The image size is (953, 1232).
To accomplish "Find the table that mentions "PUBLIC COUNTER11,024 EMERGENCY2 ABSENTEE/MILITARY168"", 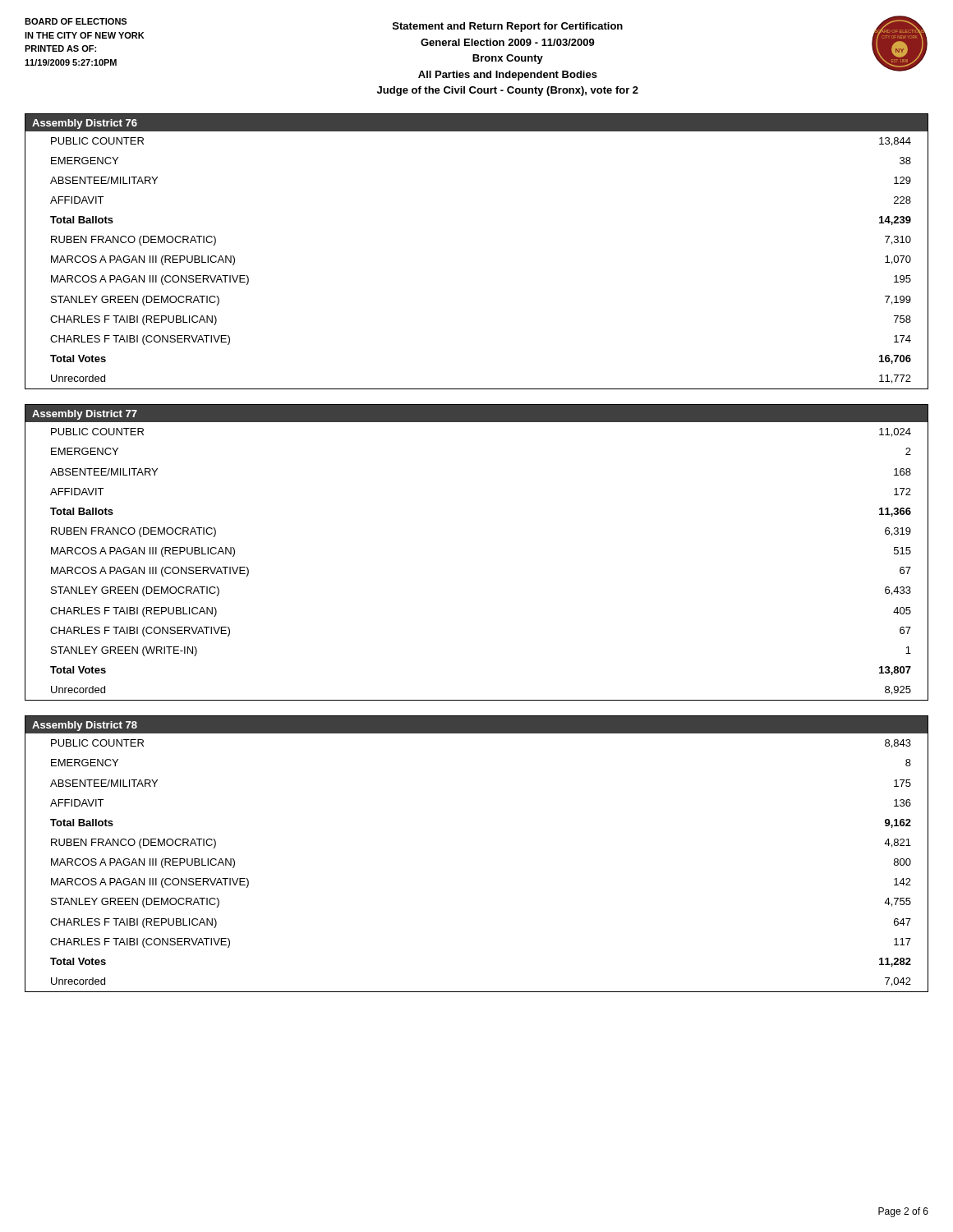I will [x=476, y=561].
